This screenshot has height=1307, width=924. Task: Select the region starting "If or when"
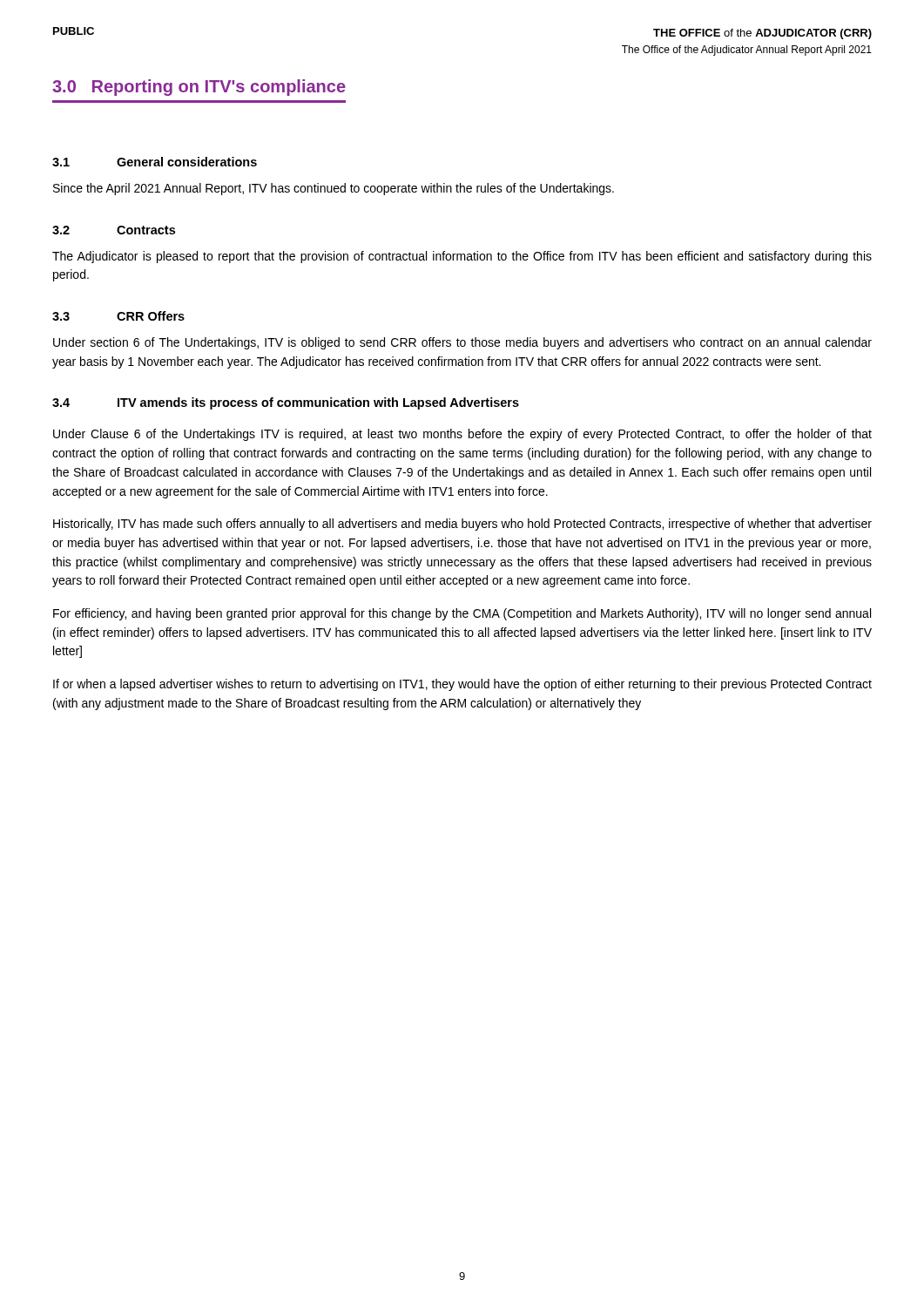pos(462,693)
